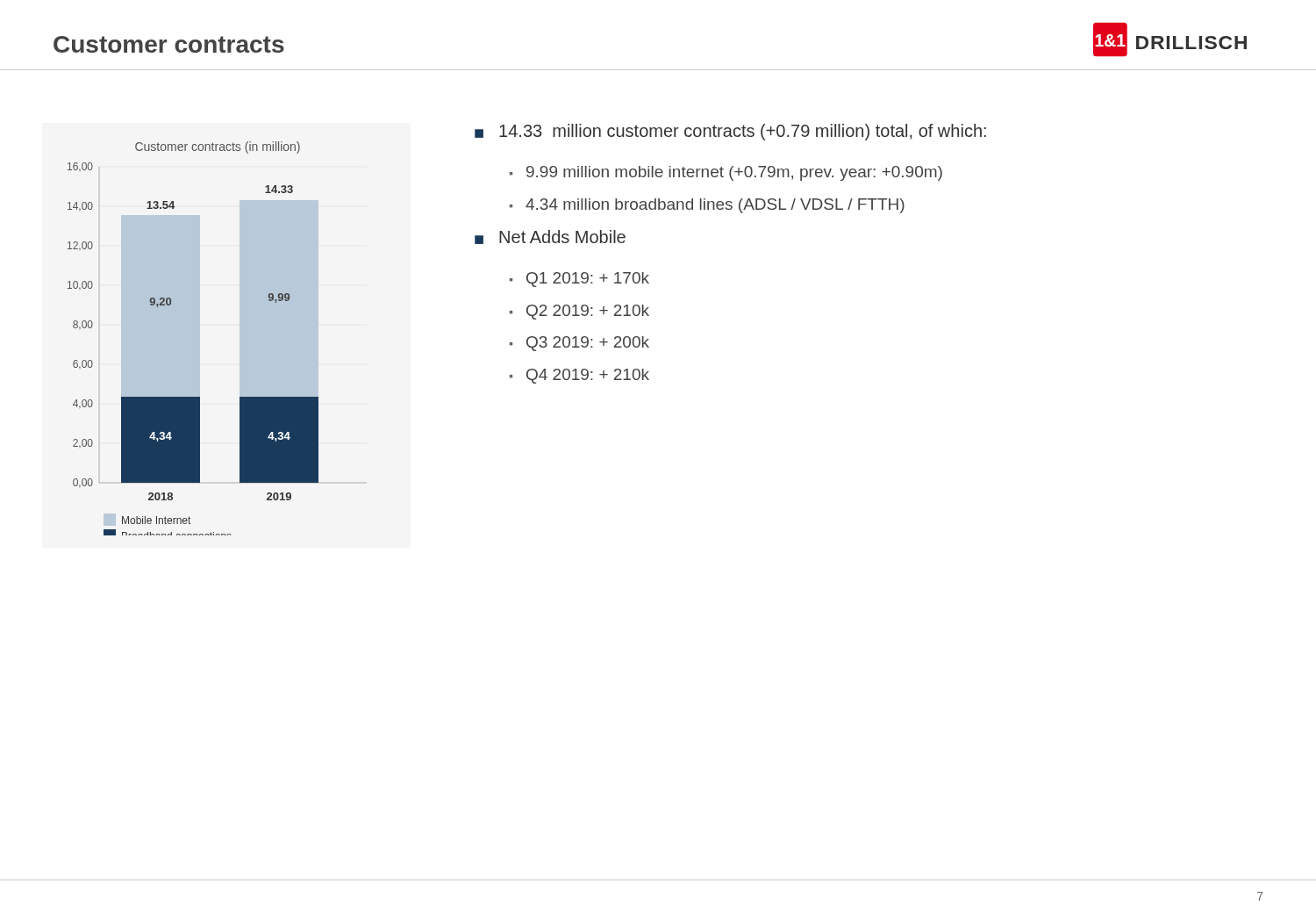Find the passage starting "■ Net Adds Mobile"
Screen dimensions: 912x1316
coord(550,238)
